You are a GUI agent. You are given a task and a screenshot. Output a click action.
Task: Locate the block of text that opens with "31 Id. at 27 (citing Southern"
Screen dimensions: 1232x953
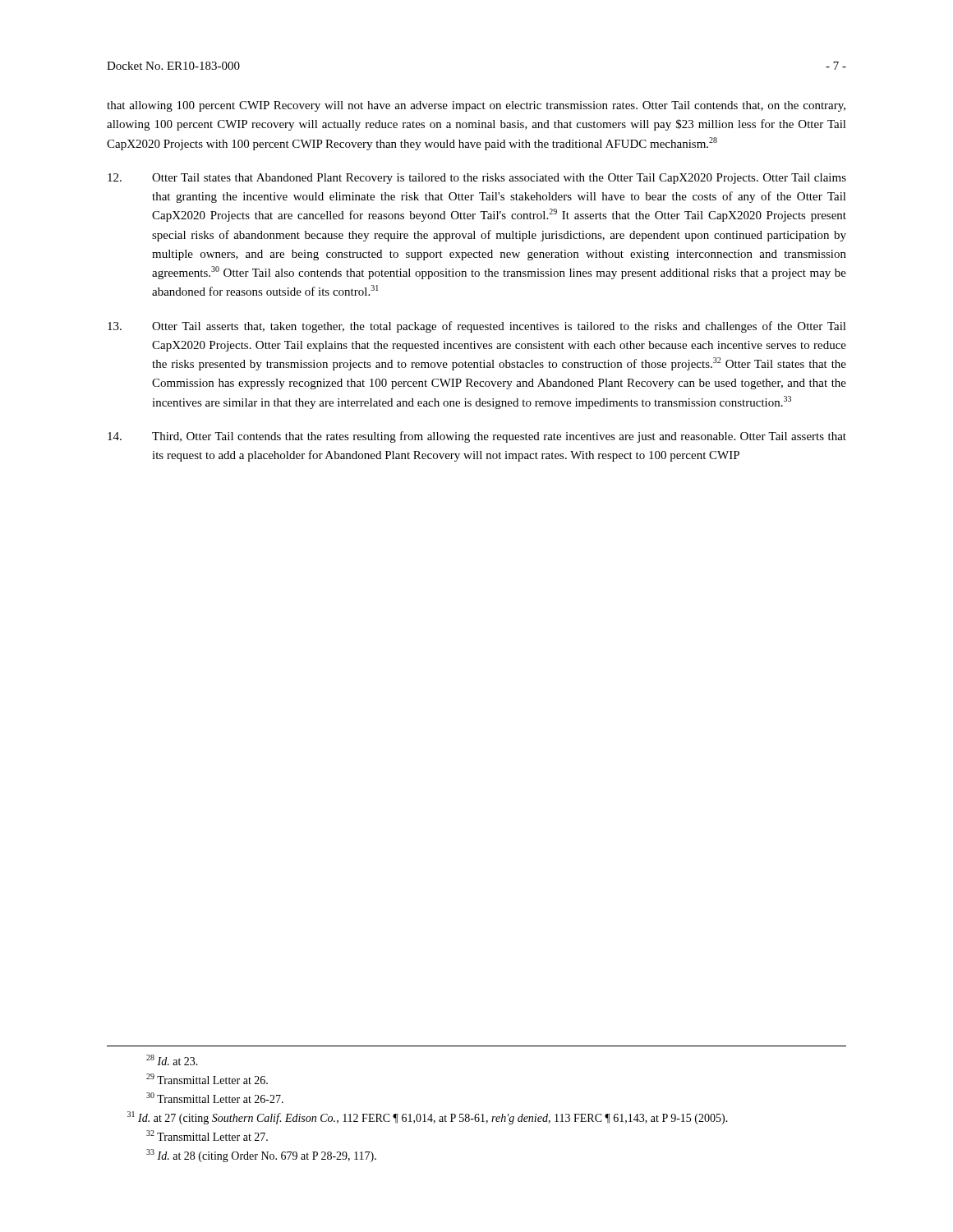pyautogui.click(x=417, y=1117)
